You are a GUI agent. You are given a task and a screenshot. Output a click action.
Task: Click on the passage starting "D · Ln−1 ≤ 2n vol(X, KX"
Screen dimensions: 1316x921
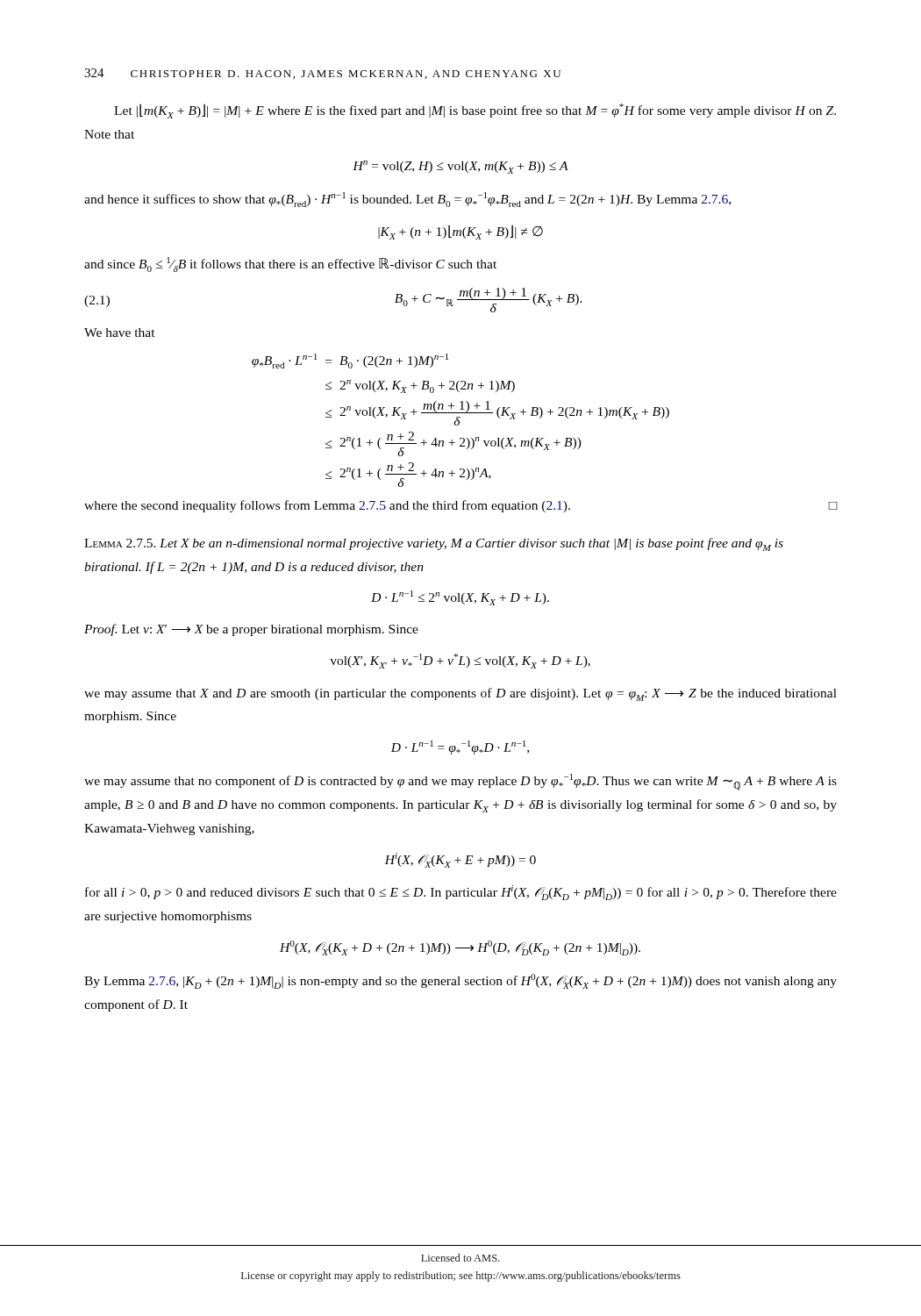tap(460, 597)
